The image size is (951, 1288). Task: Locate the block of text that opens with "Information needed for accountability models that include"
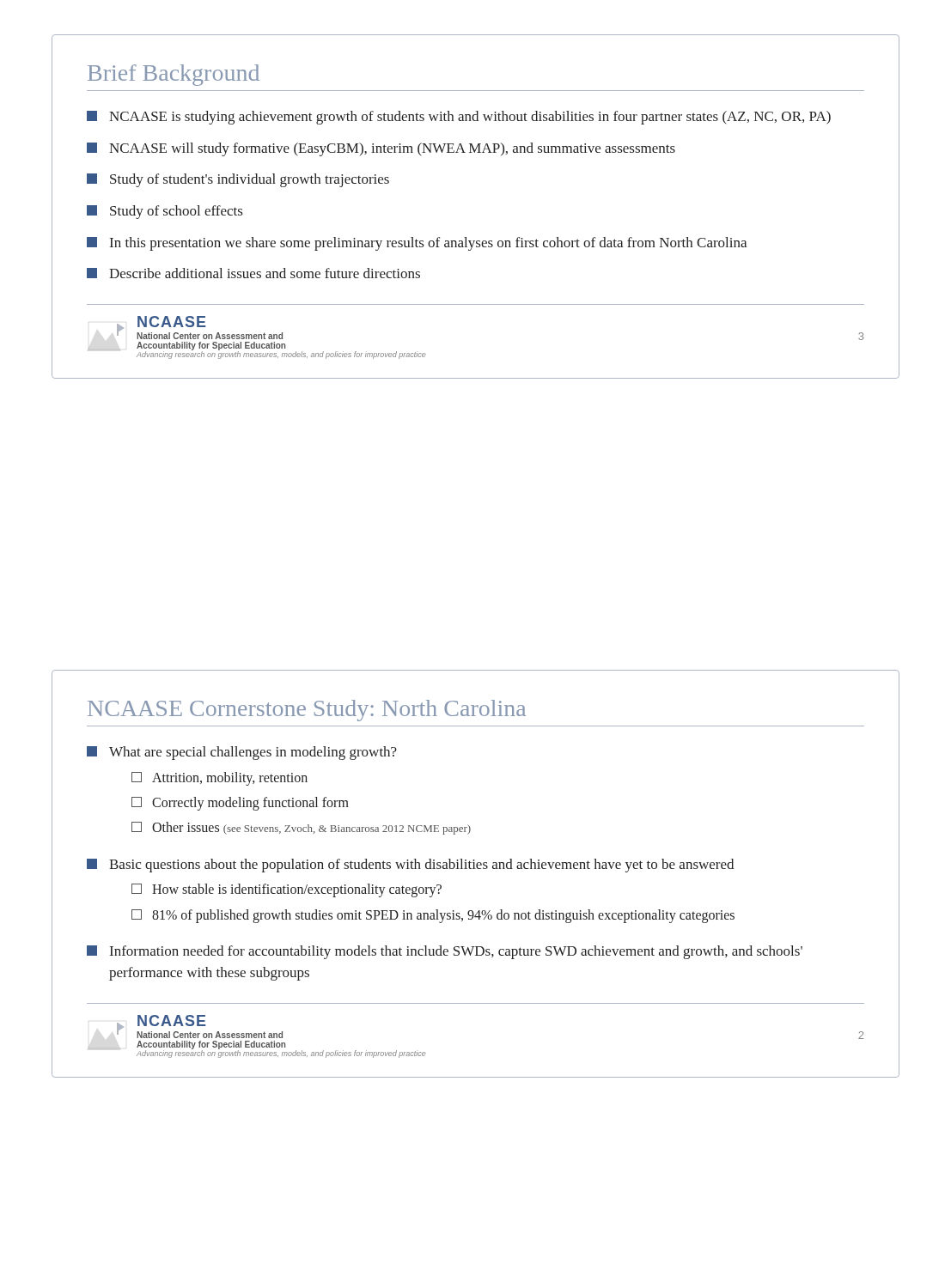pyautogui.click(x=476, y=962)
